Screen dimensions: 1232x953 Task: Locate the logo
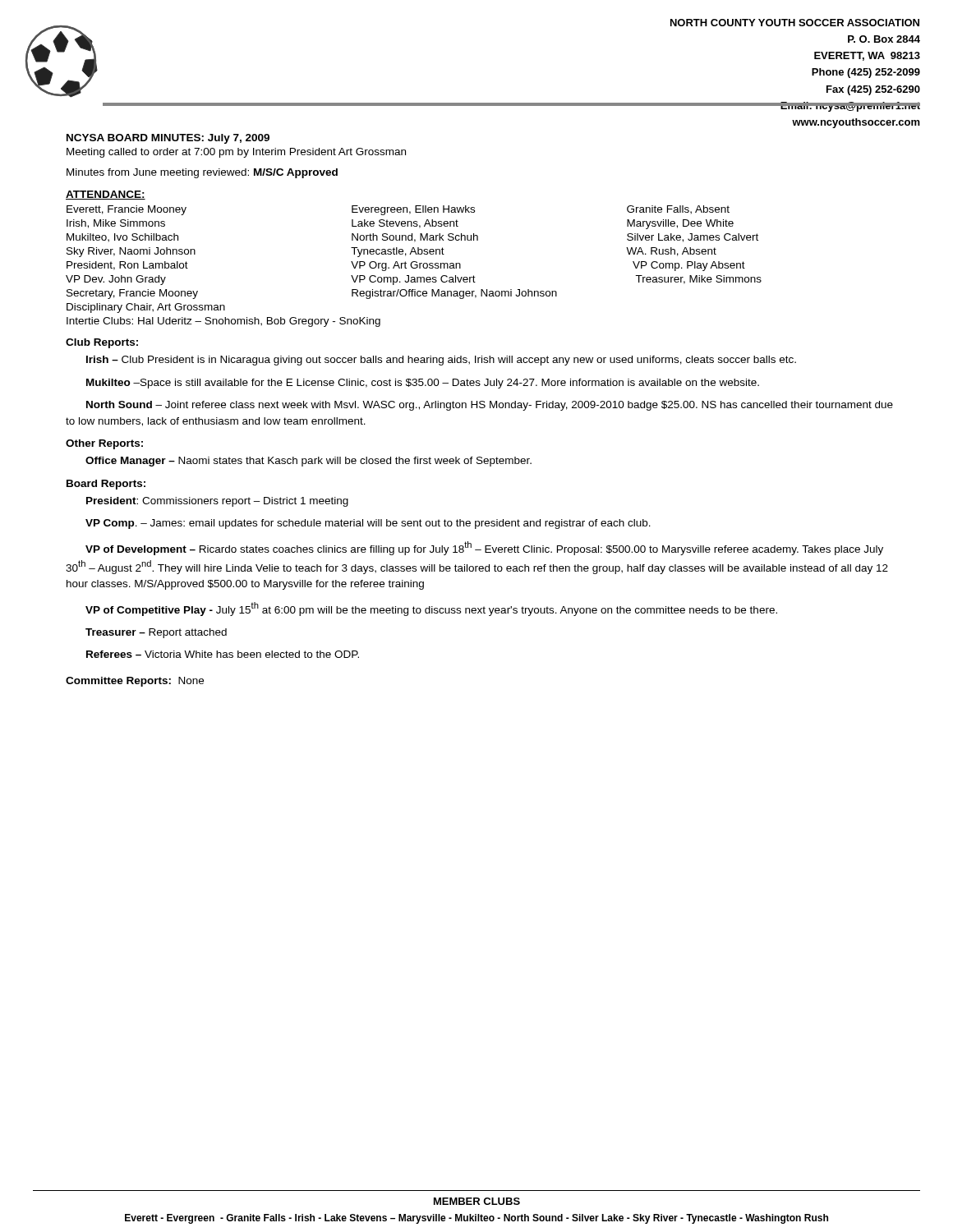pyautogui.click(x=61, y=61)
